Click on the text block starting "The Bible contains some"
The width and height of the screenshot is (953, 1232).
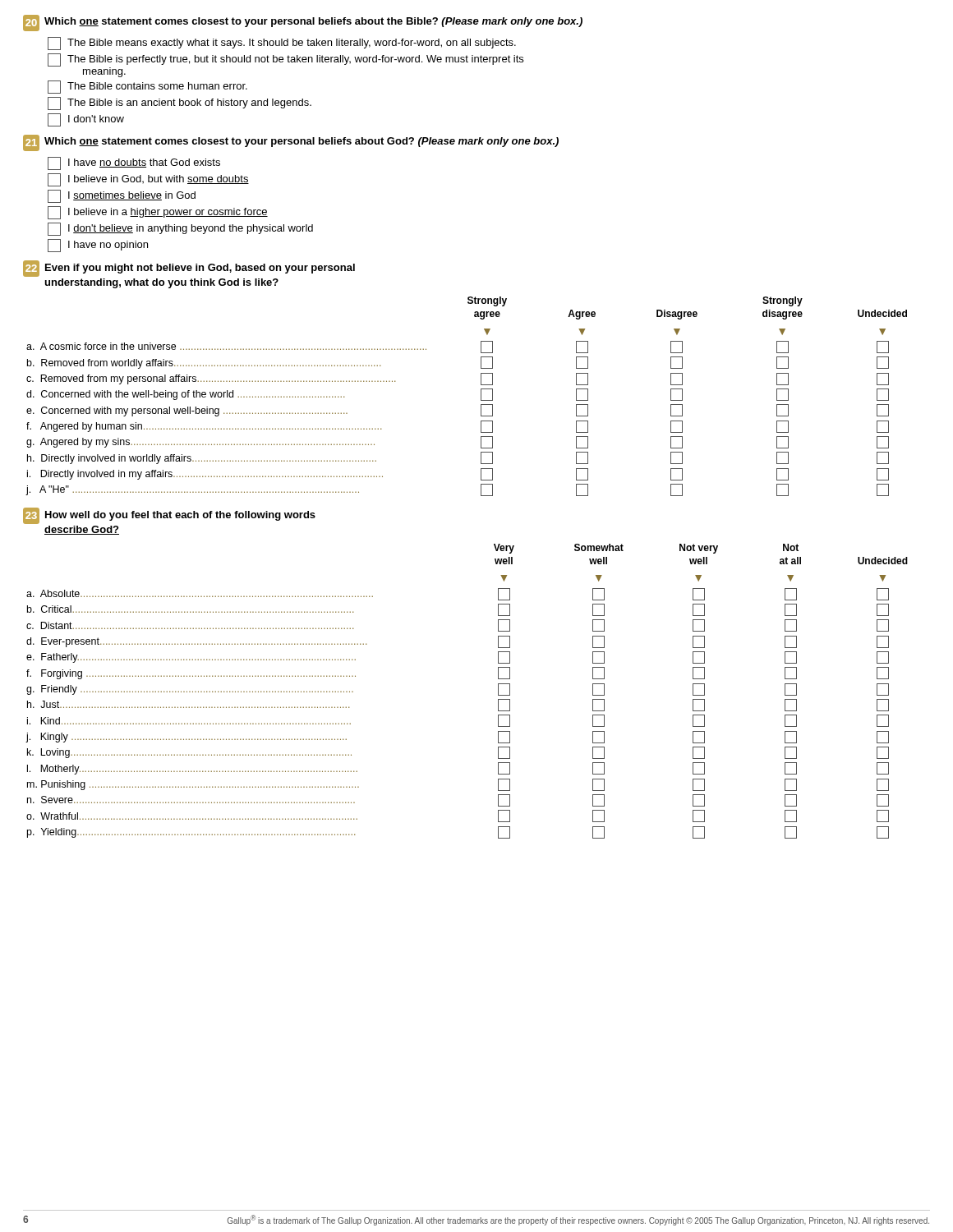(148, 87)
